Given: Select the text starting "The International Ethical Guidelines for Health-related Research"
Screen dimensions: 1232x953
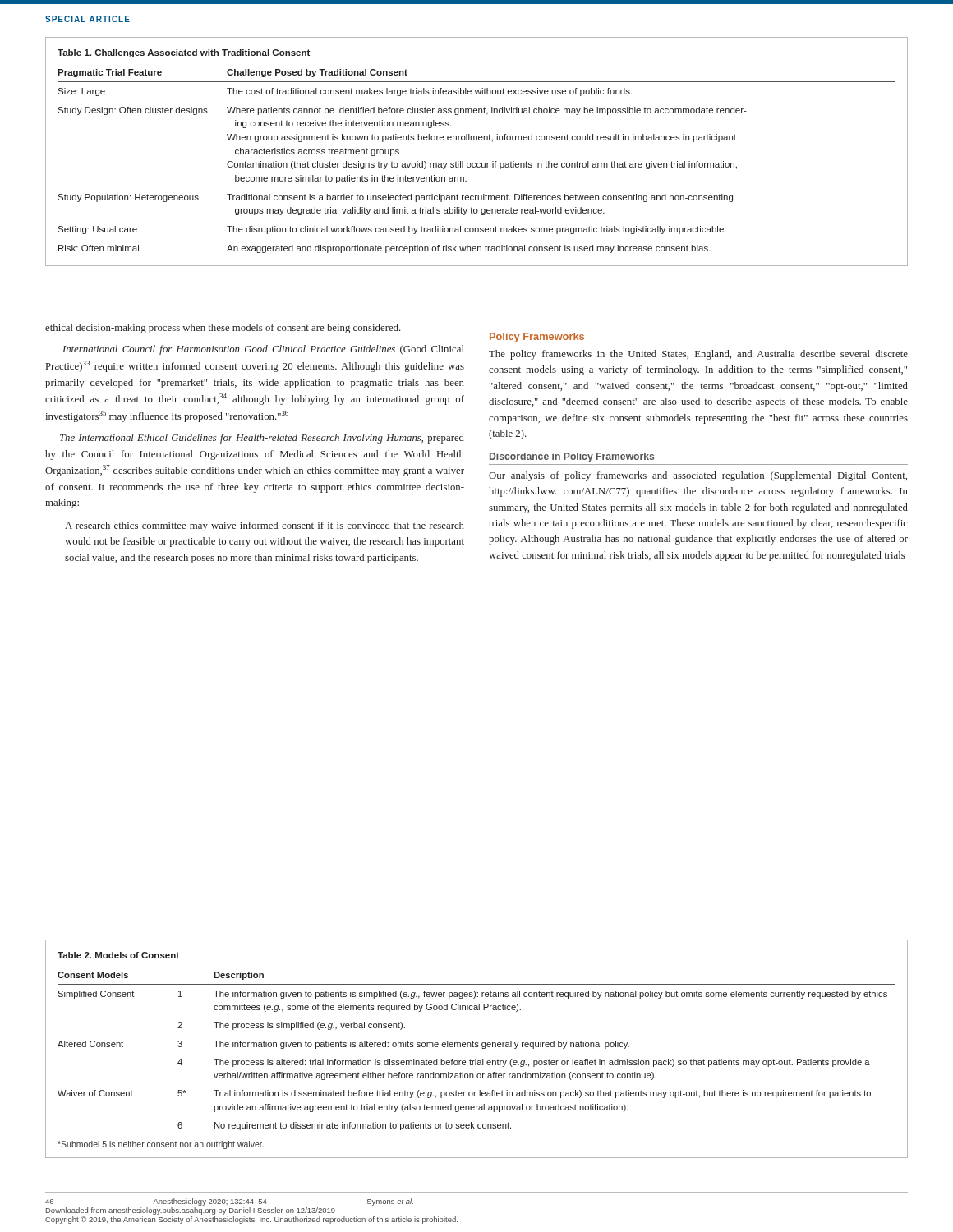Looking at the screenshot, I should coord(255,471).
